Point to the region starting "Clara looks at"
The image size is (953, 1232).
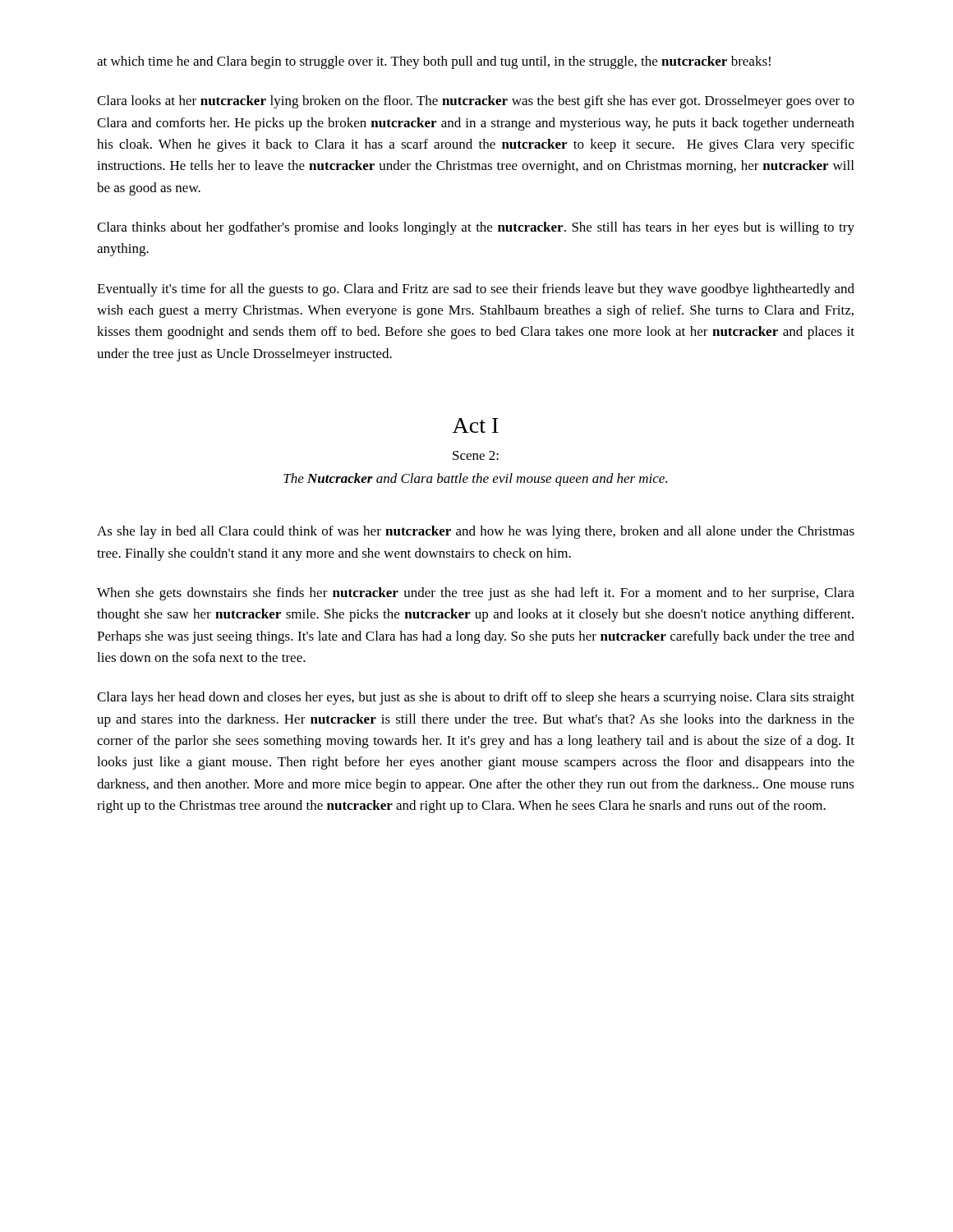tap(476, 144)
